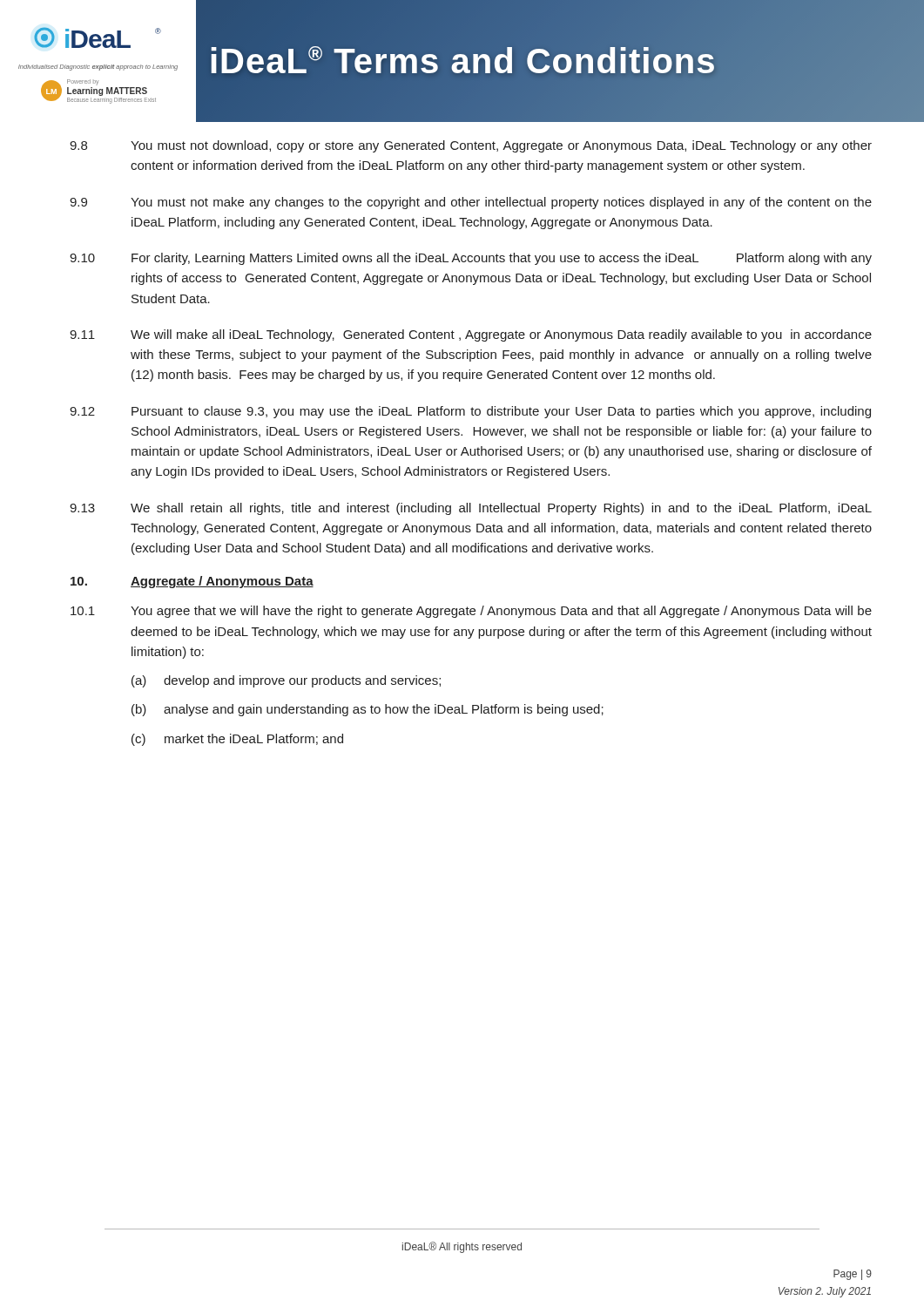Screen dimensions: 1307x924
Task: Find the list item with the text "10.1 You agree that we"
Action: coord(471,612)
